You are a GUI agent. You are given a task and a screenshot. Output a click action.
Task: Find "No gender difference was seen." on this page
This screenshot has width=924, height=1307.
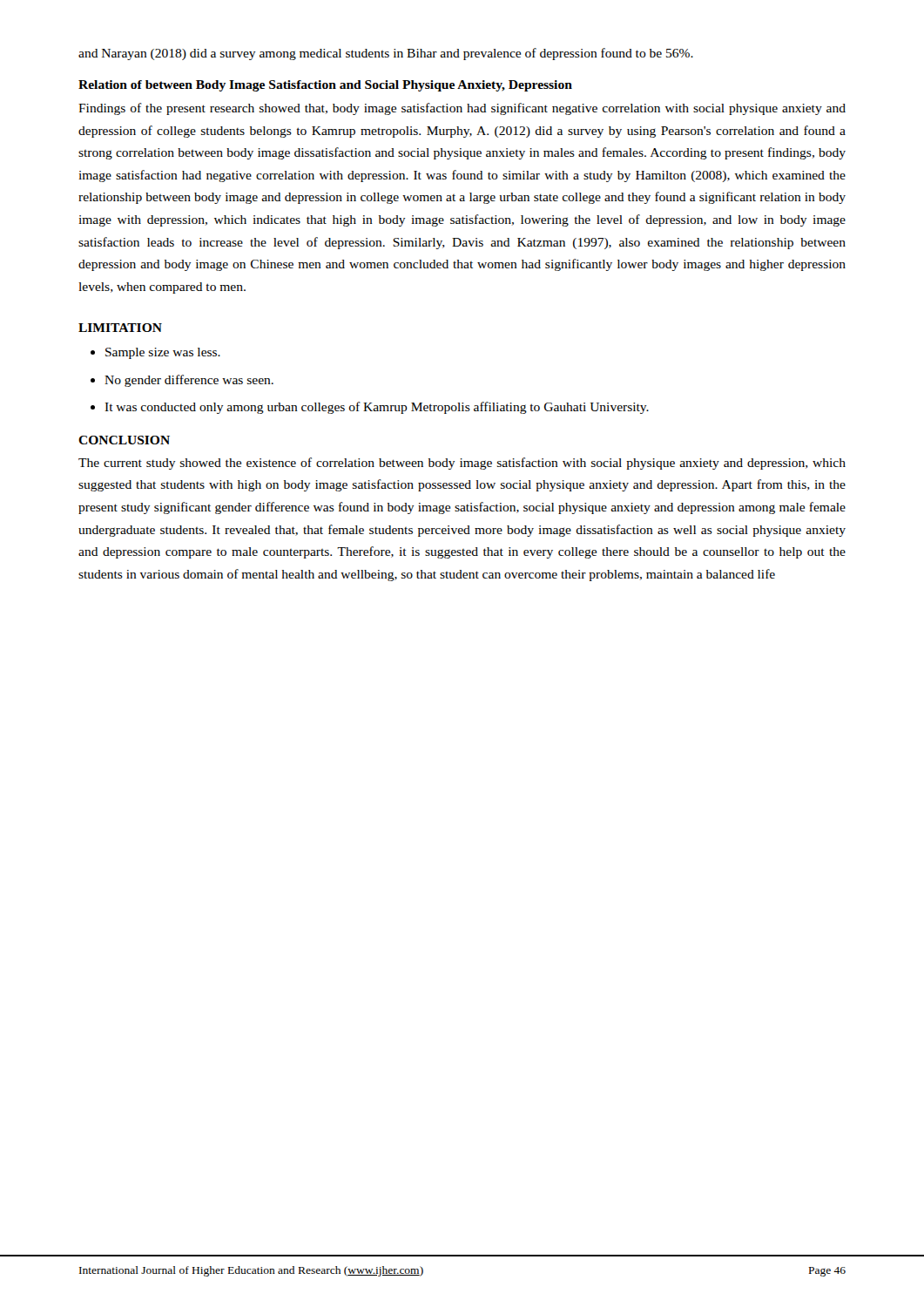(x=189, y=381)
